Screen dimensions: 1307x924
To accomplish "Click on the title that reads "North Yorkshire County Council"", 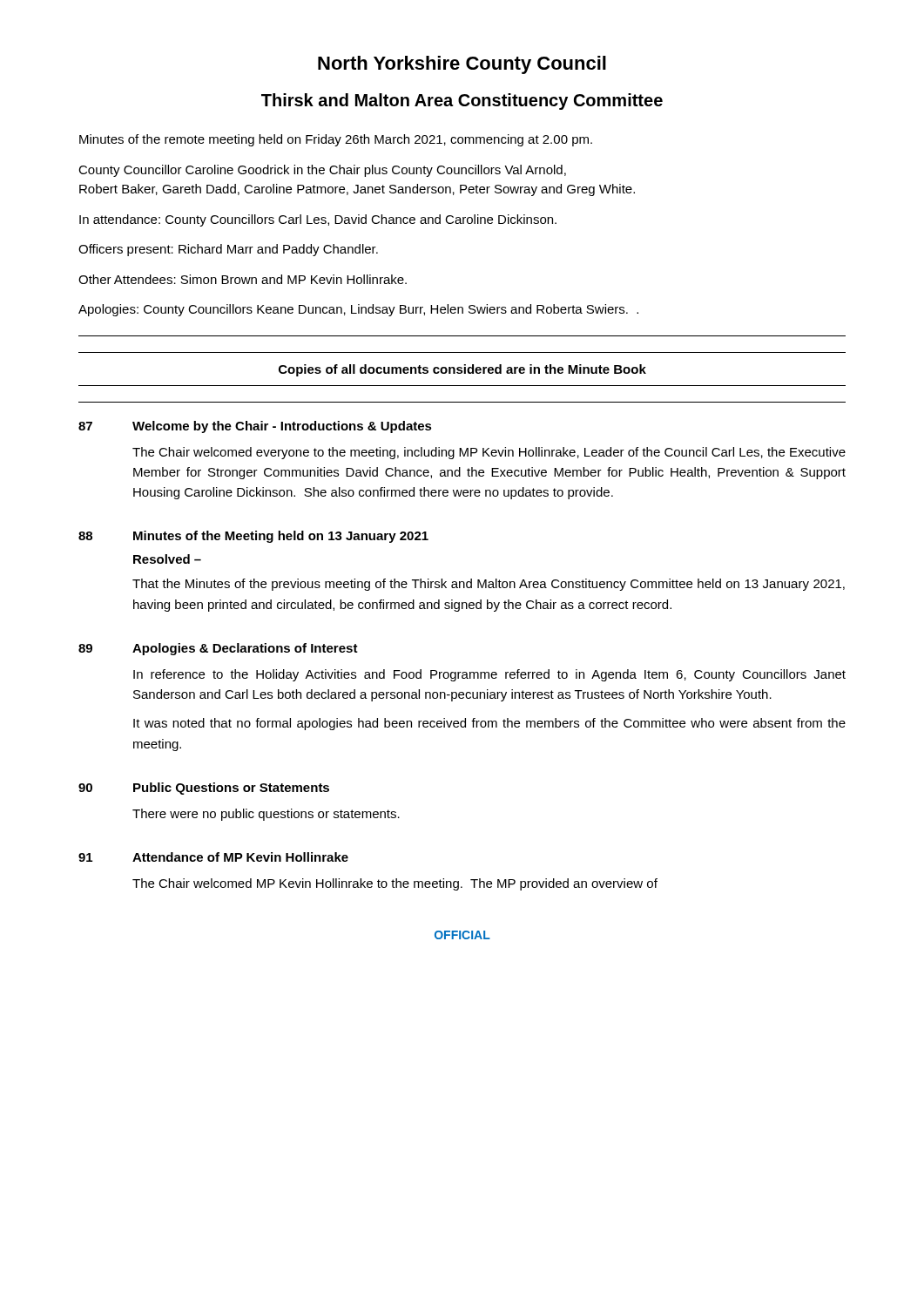I will 462,63.
